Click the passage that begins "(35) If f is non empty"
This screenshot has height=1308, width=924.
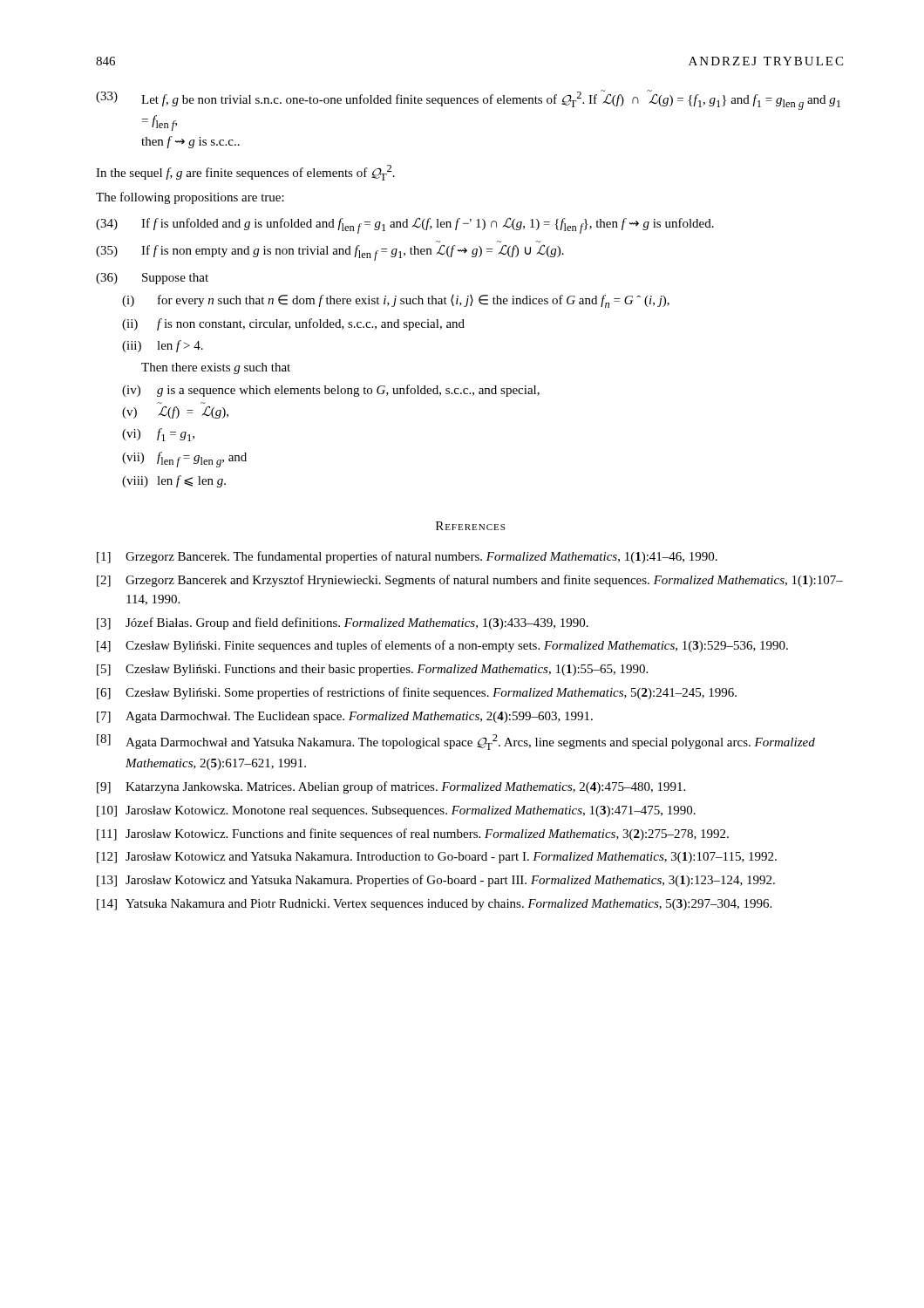click(471, 252)
